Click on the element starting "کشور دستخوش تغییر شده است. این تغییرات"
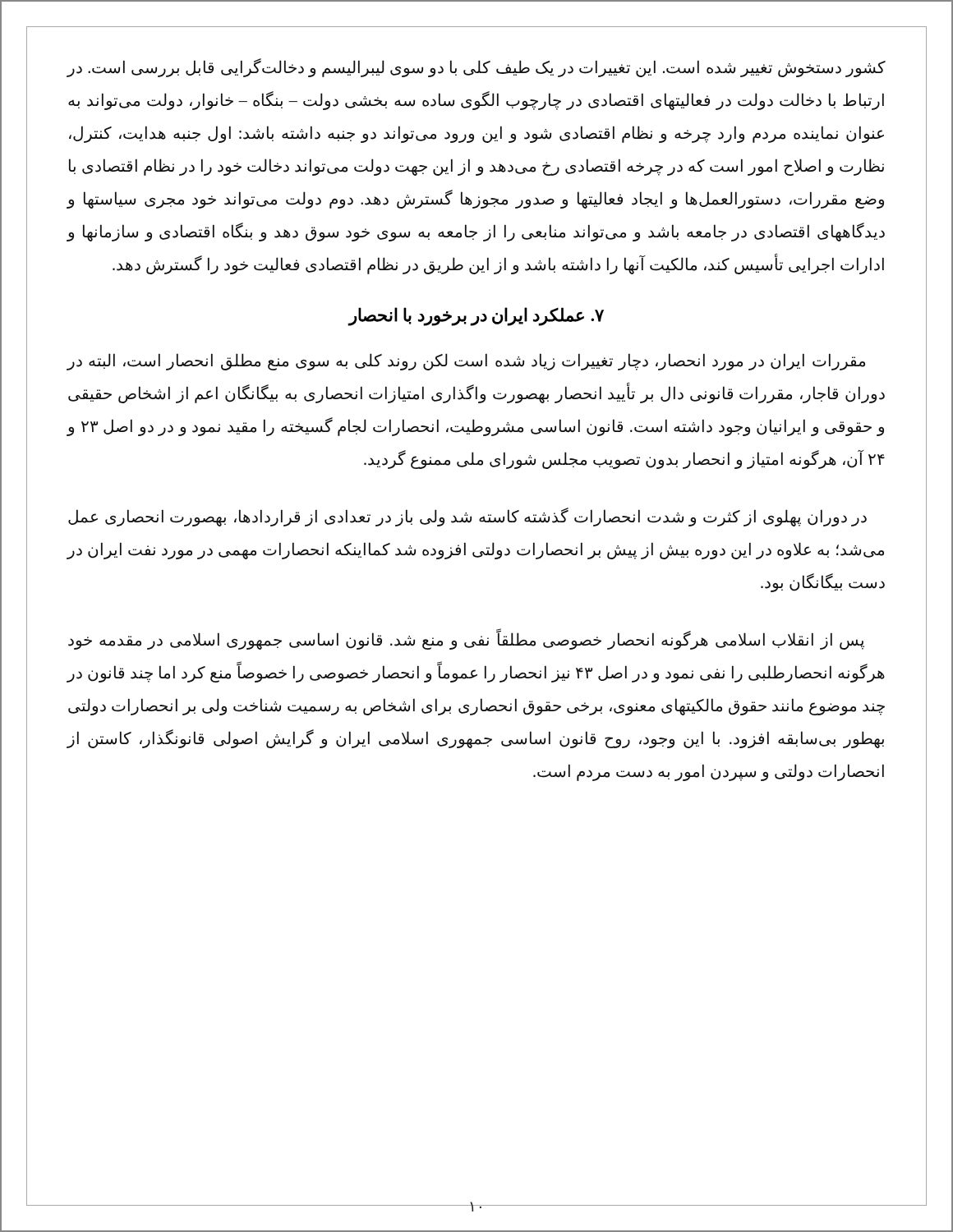The image size is (953, 1232). click(476, 166)
